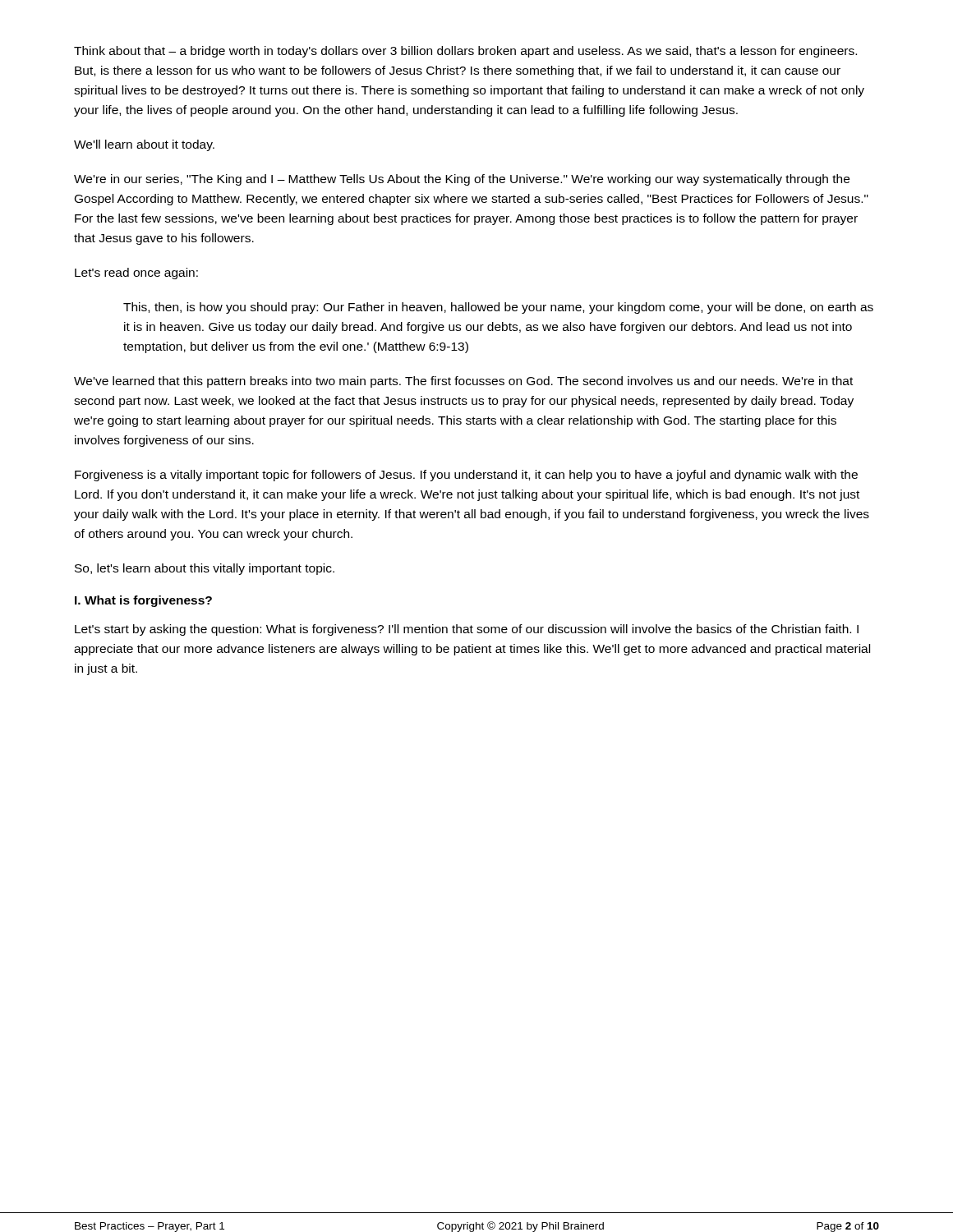Viewport: 953px width, 1232px height.
Task: Click the passage that begins "Let's start by"
Action: 472,649
